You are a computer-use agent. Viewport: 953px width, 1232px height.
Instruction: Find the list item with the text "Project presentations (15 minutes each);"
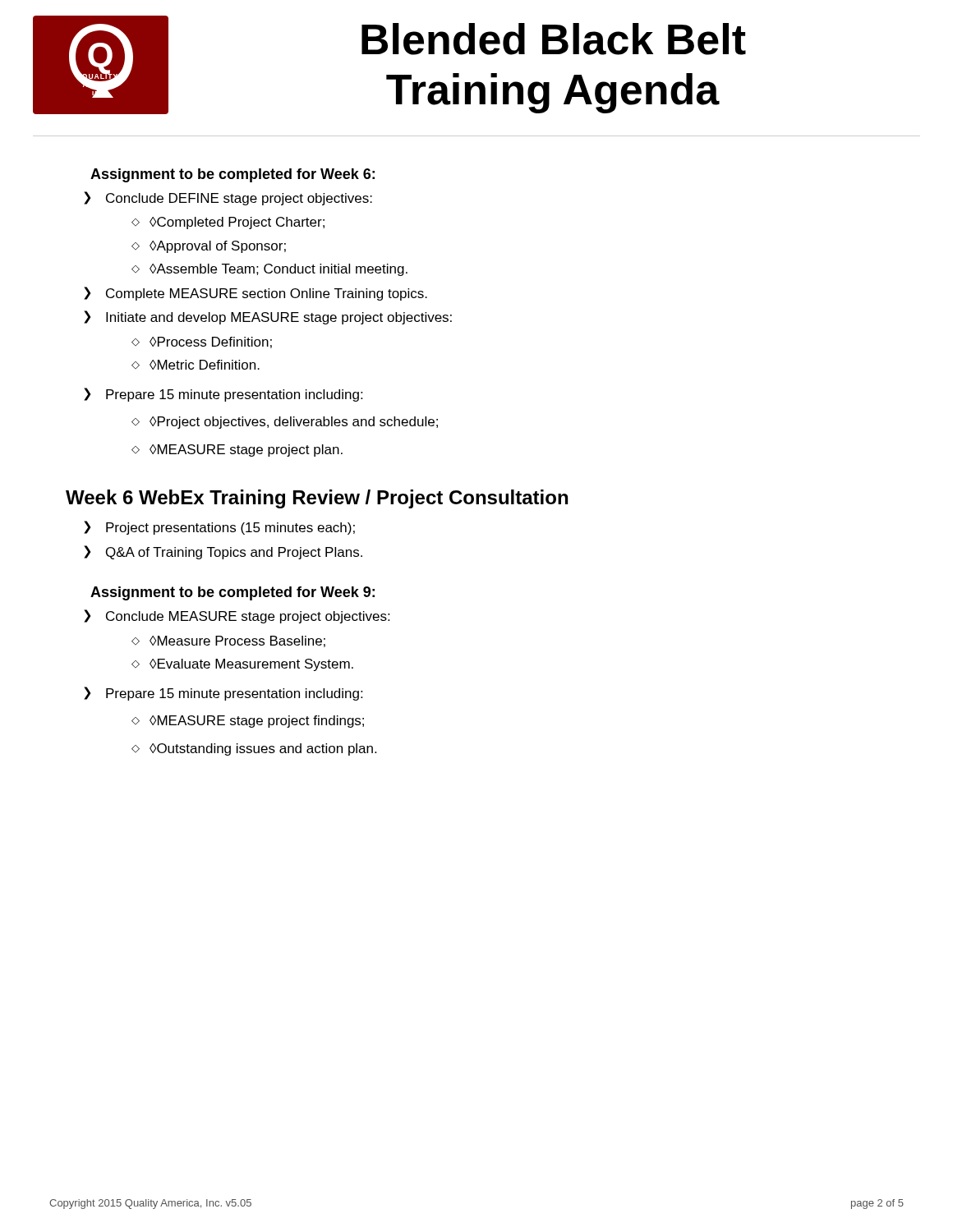(x=231, y=528)
